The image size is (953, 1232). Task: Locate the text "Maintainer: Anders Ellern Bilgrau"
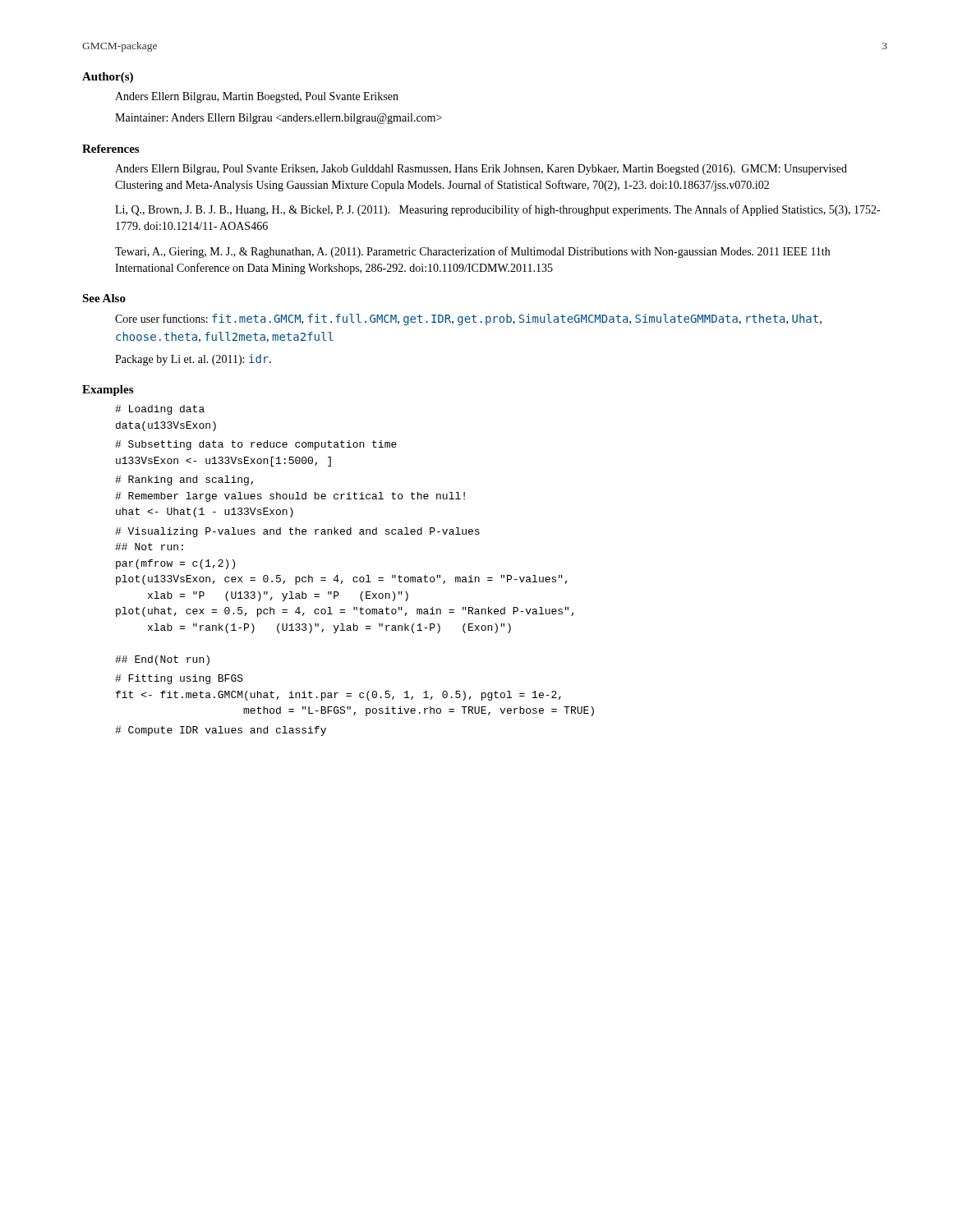[x=279, y=118]
